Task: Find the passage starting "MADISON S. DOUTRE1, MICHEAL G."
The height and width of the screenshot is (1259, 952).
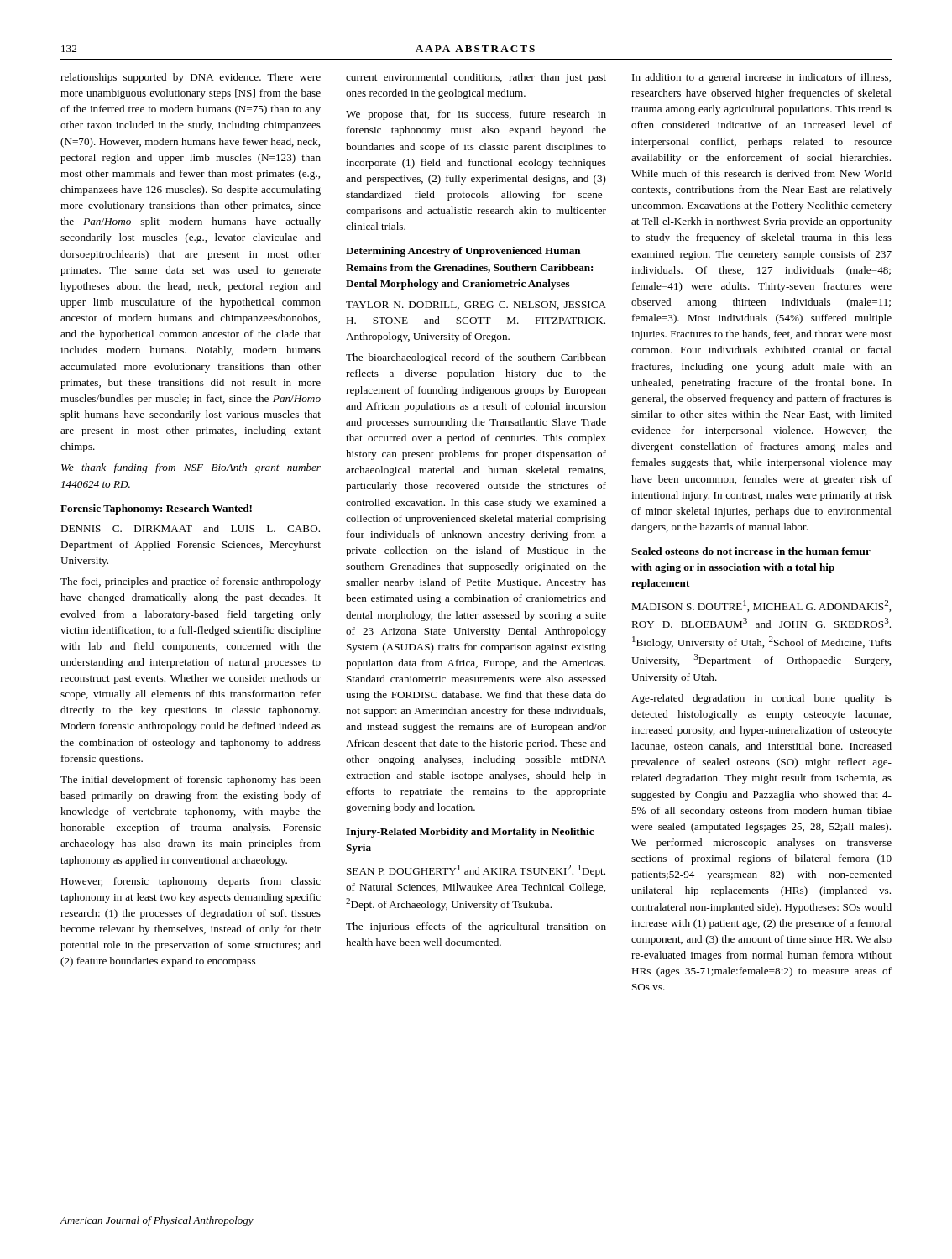Action: pyautogui.click(x=761, y=641)
